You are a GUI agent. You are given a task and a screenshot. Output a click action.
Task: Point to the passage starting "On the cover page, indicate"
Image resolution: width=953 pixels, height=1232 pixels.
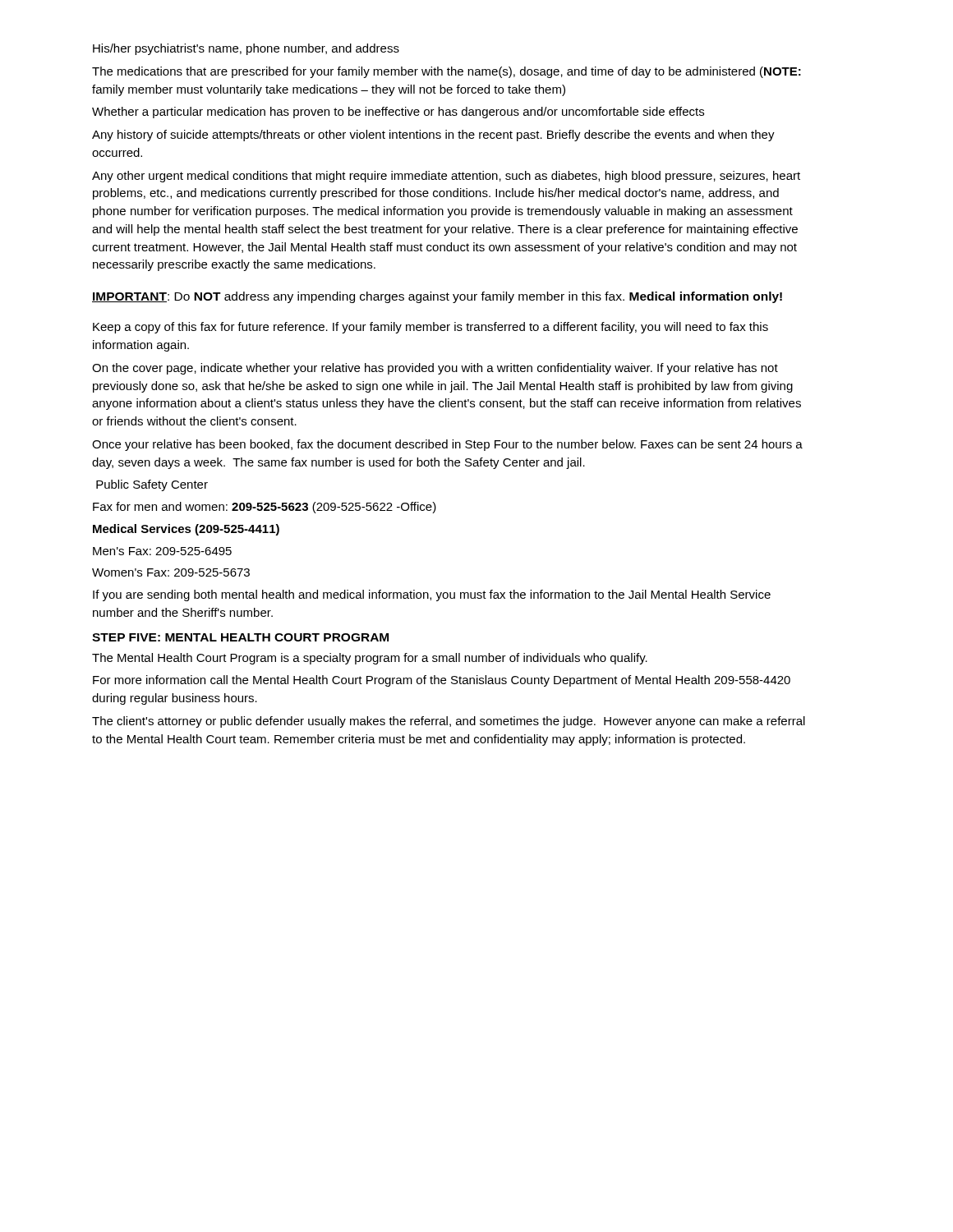(x=449, y=394)
